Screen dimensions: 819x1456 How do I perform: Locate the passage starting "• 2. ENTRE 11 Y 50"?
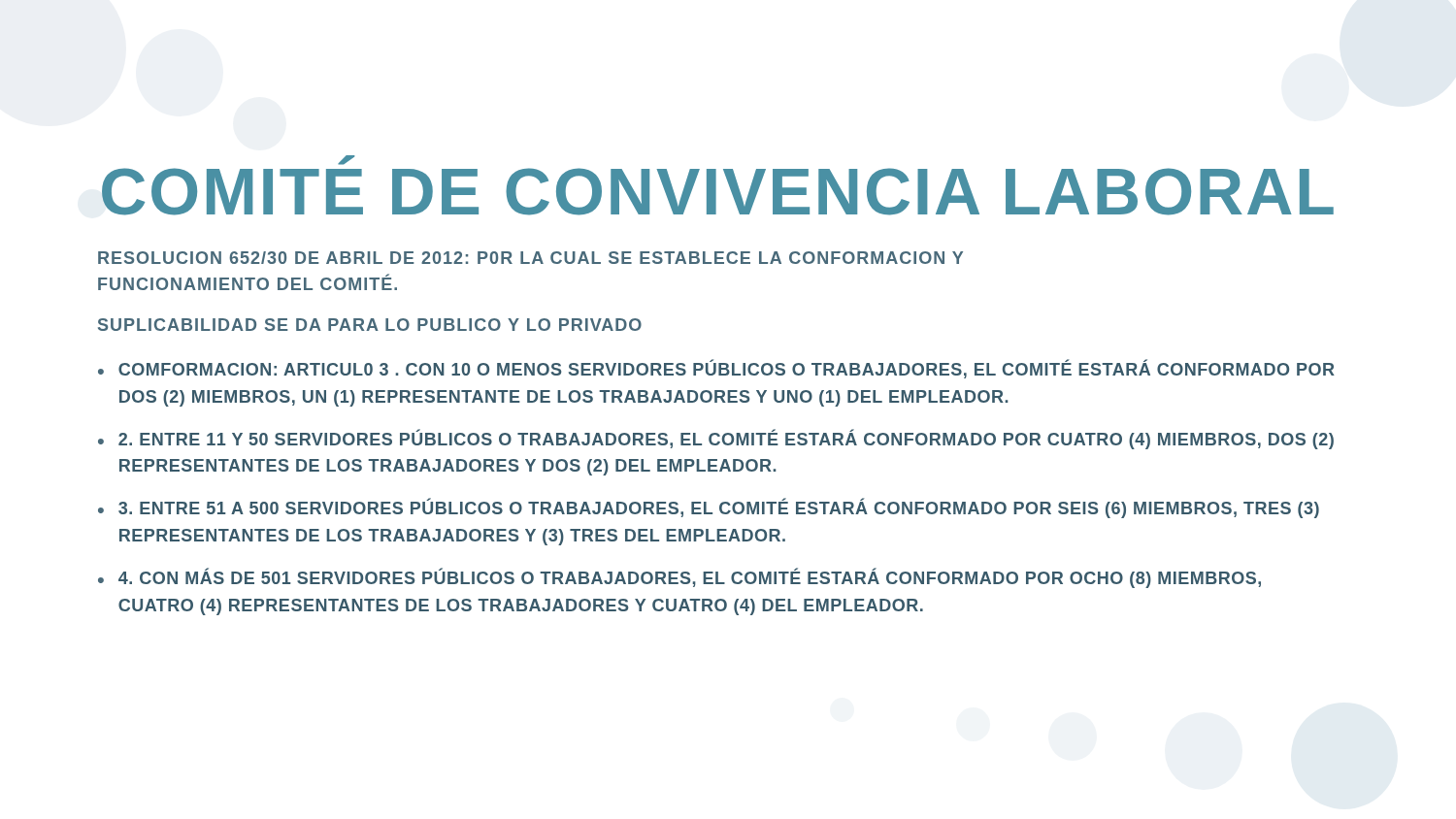pos(718,454)
